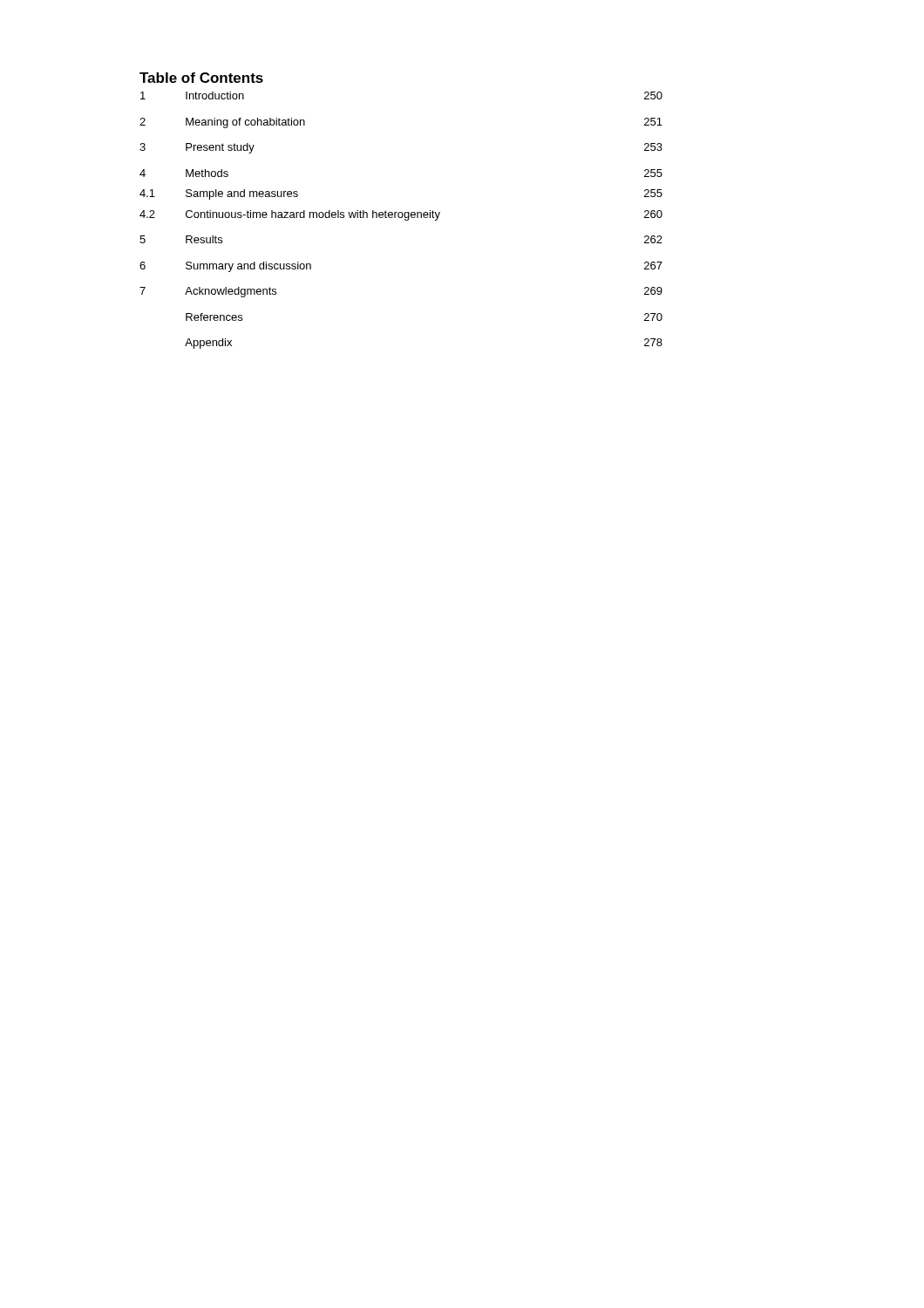Viewport: 924px width, 1308px height.
Task: Find the text starting "References 270"
Action: tap(214, 317)
